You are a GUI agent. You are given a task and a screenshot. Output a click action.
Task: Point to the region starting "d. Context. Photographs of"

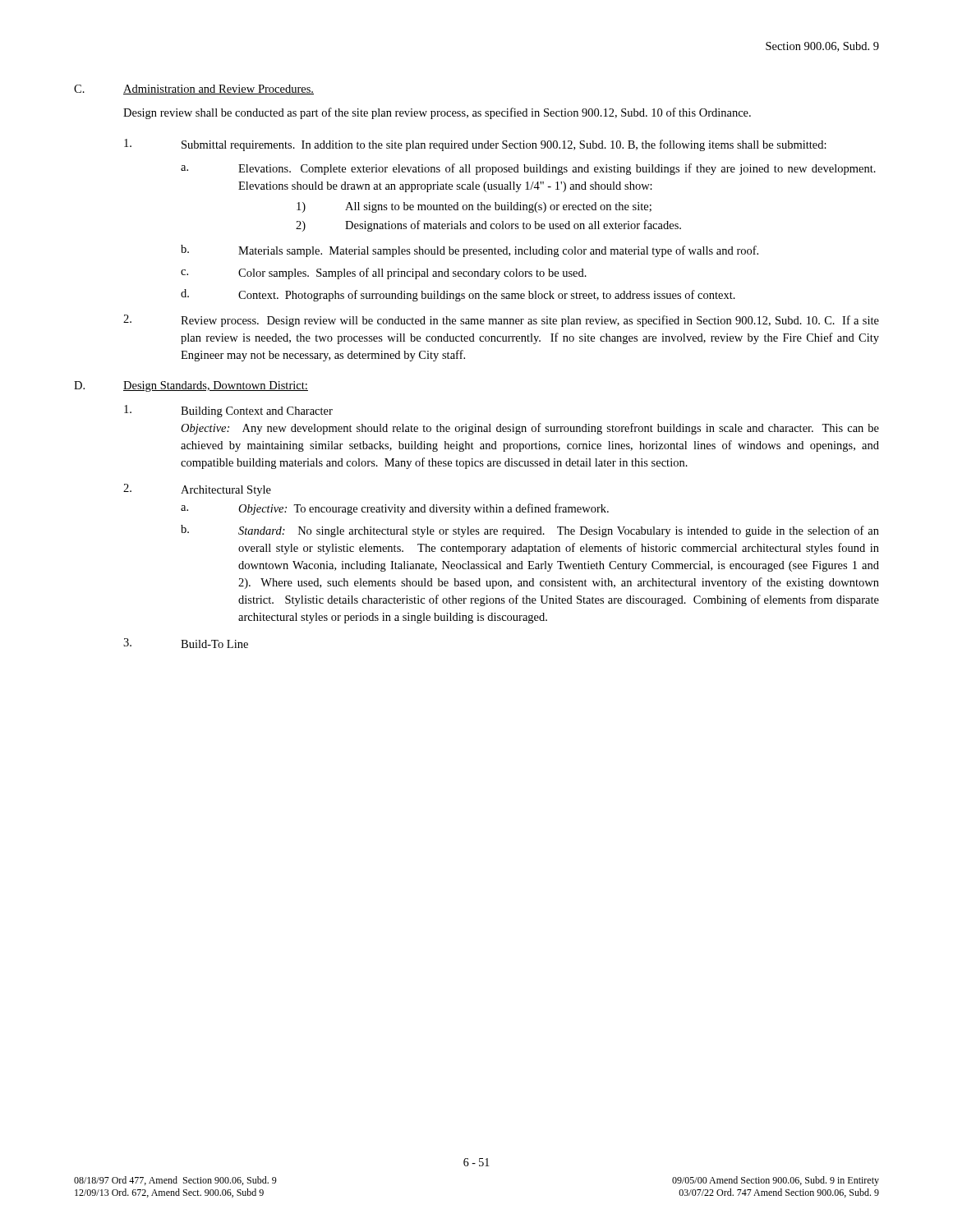pos(530,295)
